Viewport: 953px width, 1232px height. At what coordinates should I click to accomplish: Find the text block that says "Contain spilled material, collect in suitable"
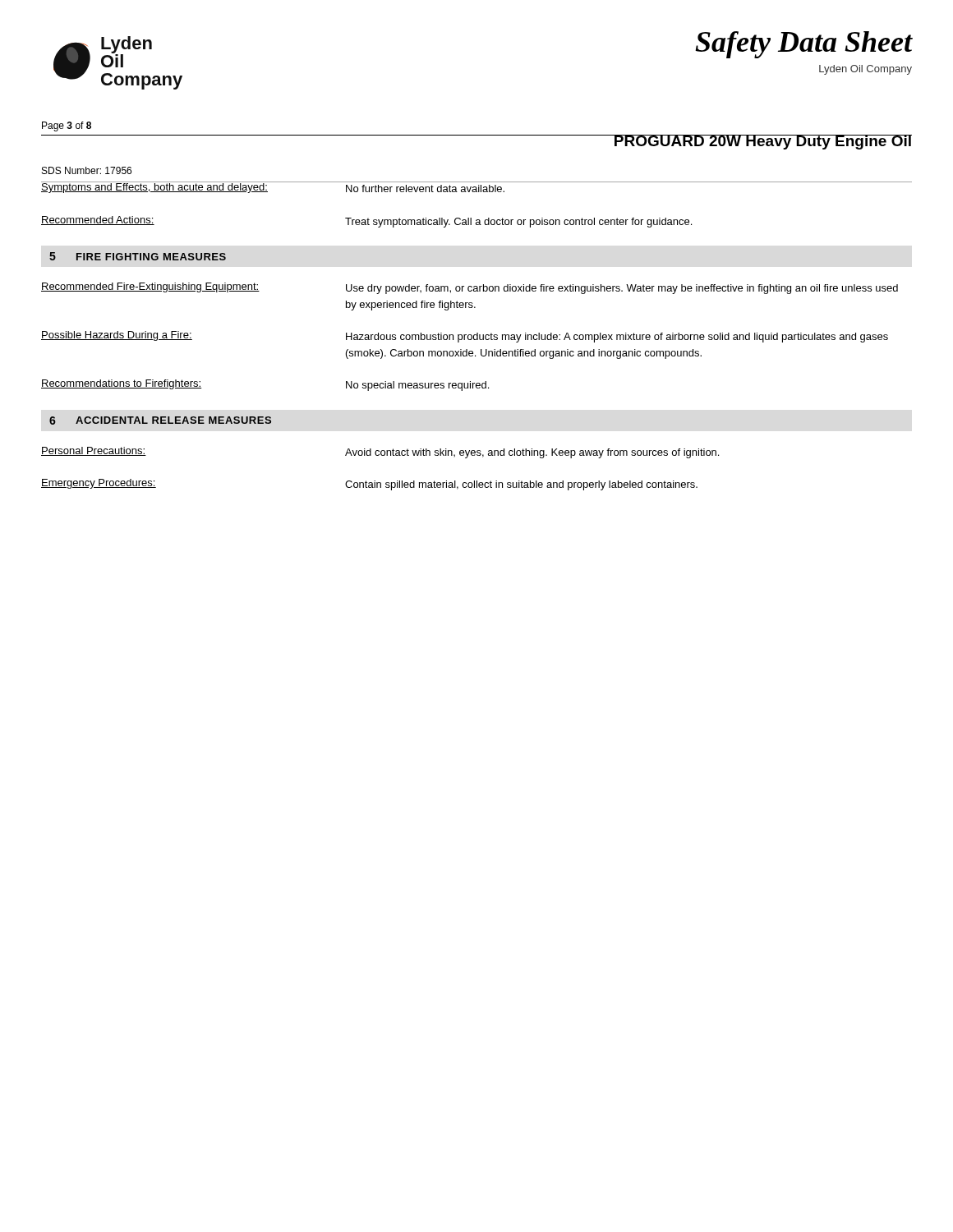(x=522, y=484)
